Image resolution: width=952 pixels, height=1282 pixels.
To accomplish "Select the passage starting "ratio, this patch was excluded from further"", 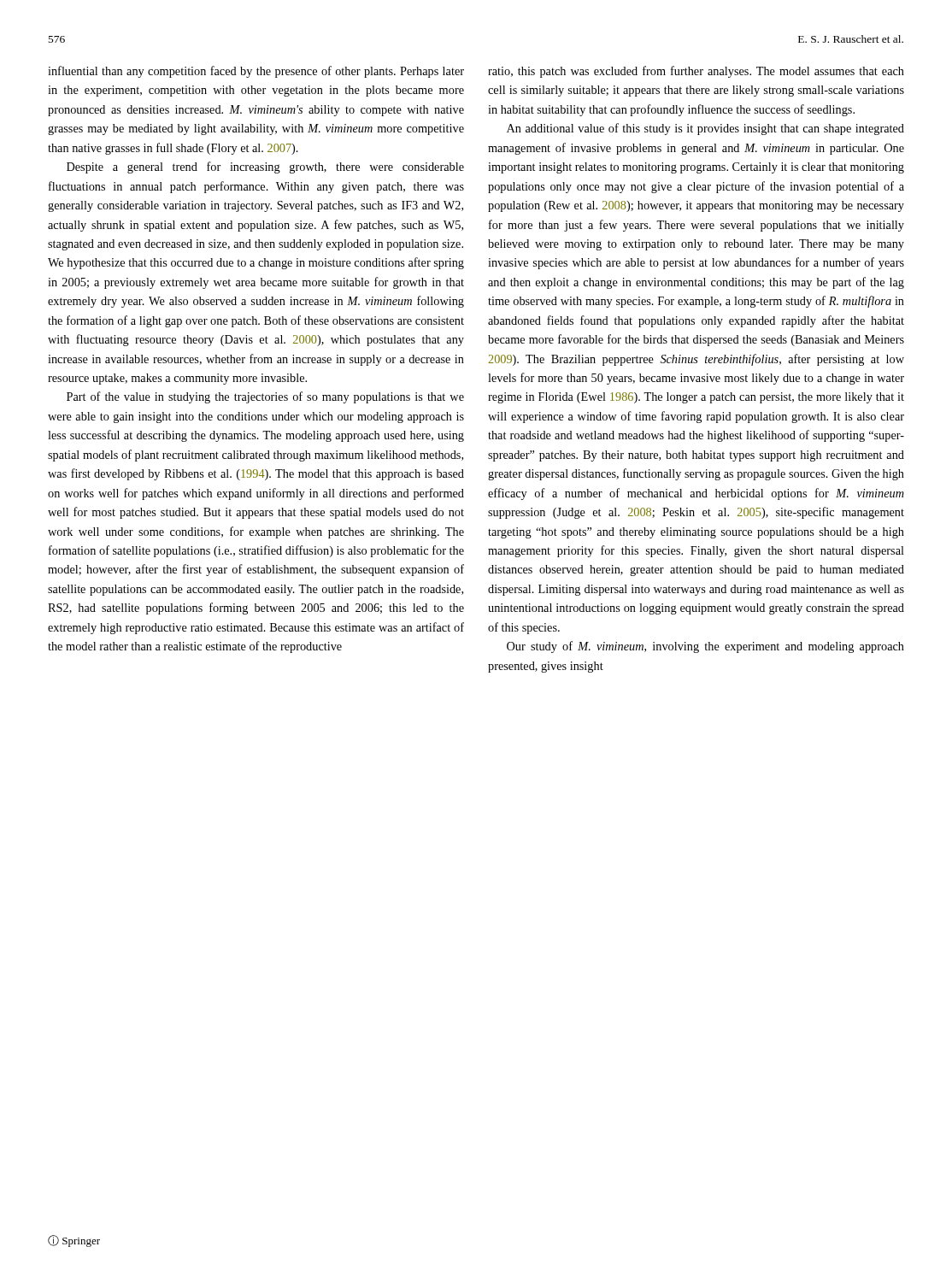I will coord(696,368).
